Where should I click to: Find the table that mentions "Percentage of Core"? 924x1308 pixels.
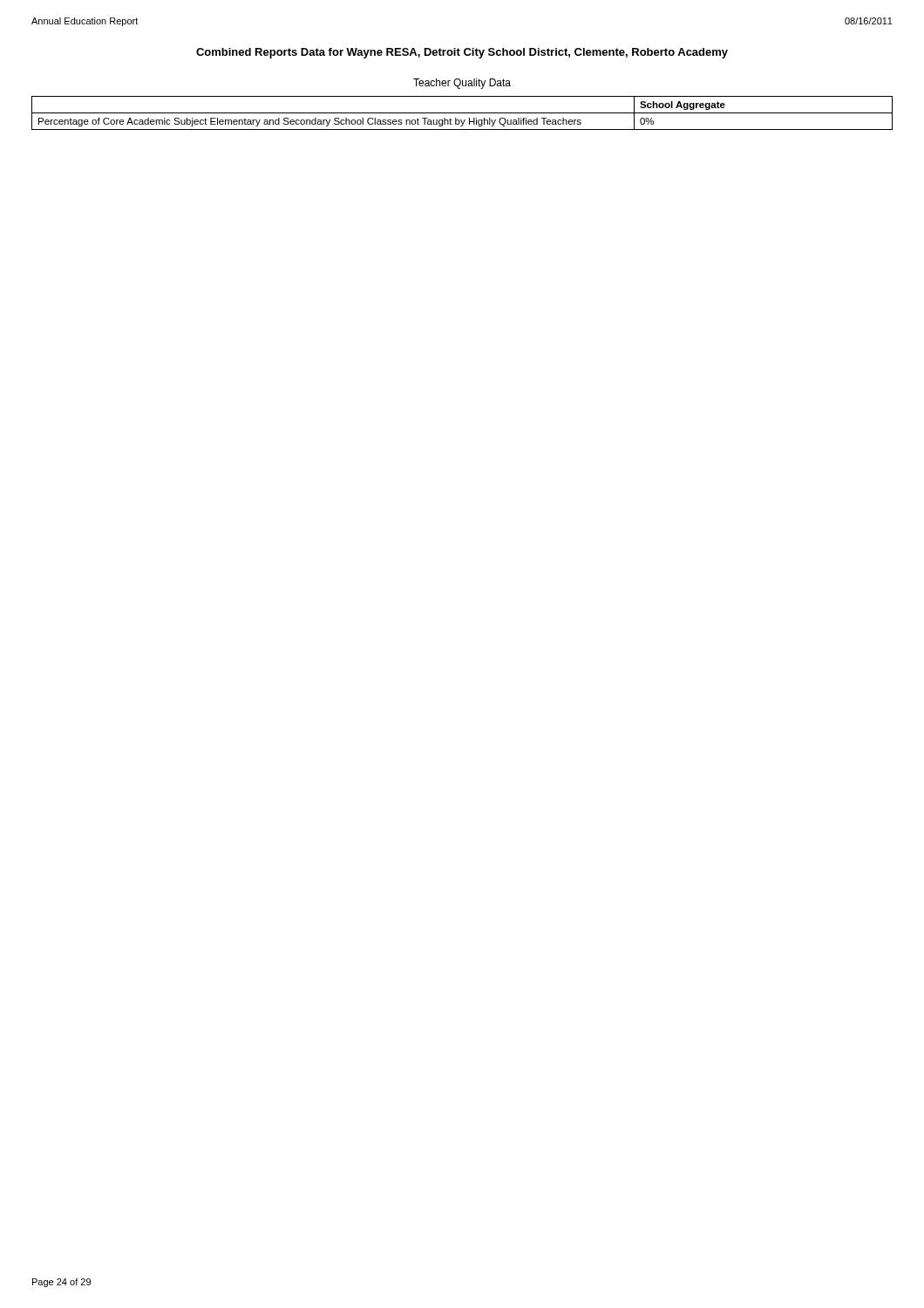click(x=462, y=113)
